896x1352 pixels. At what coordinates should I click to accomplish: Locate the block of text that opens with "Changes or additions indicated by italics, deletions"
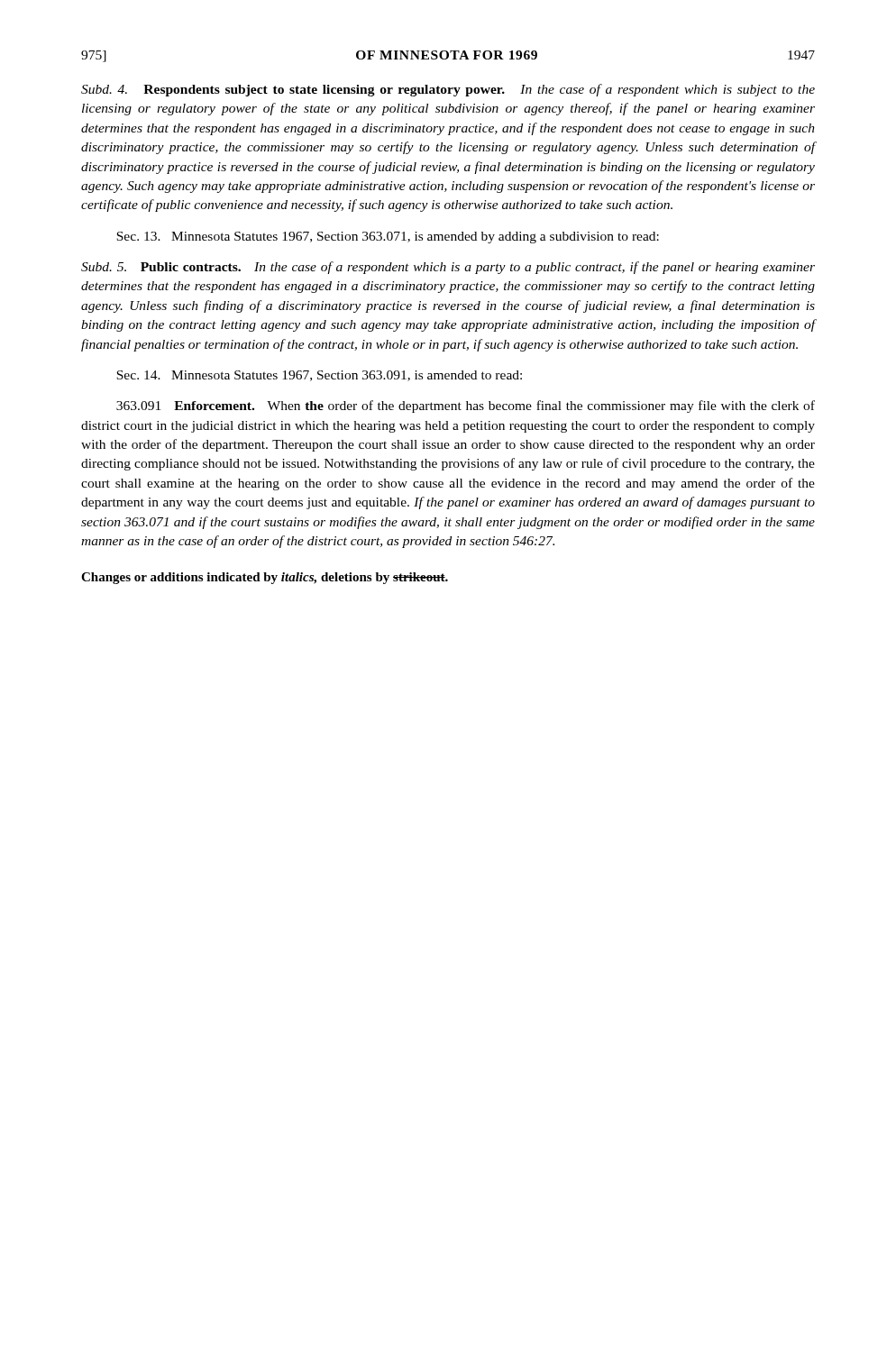(x=265, y=577)
